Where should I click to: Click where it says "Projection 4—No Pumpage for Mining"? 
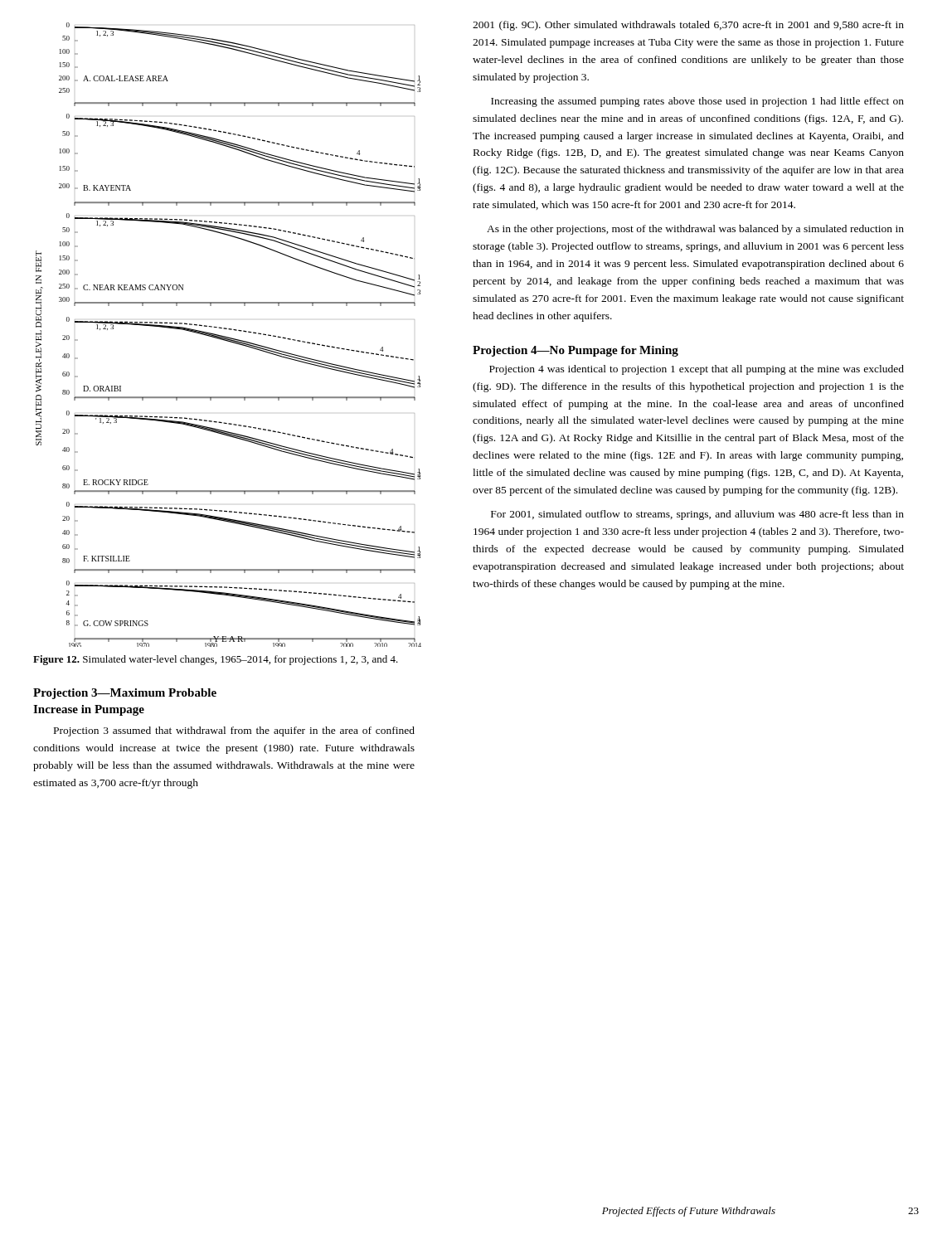(575, 350)
